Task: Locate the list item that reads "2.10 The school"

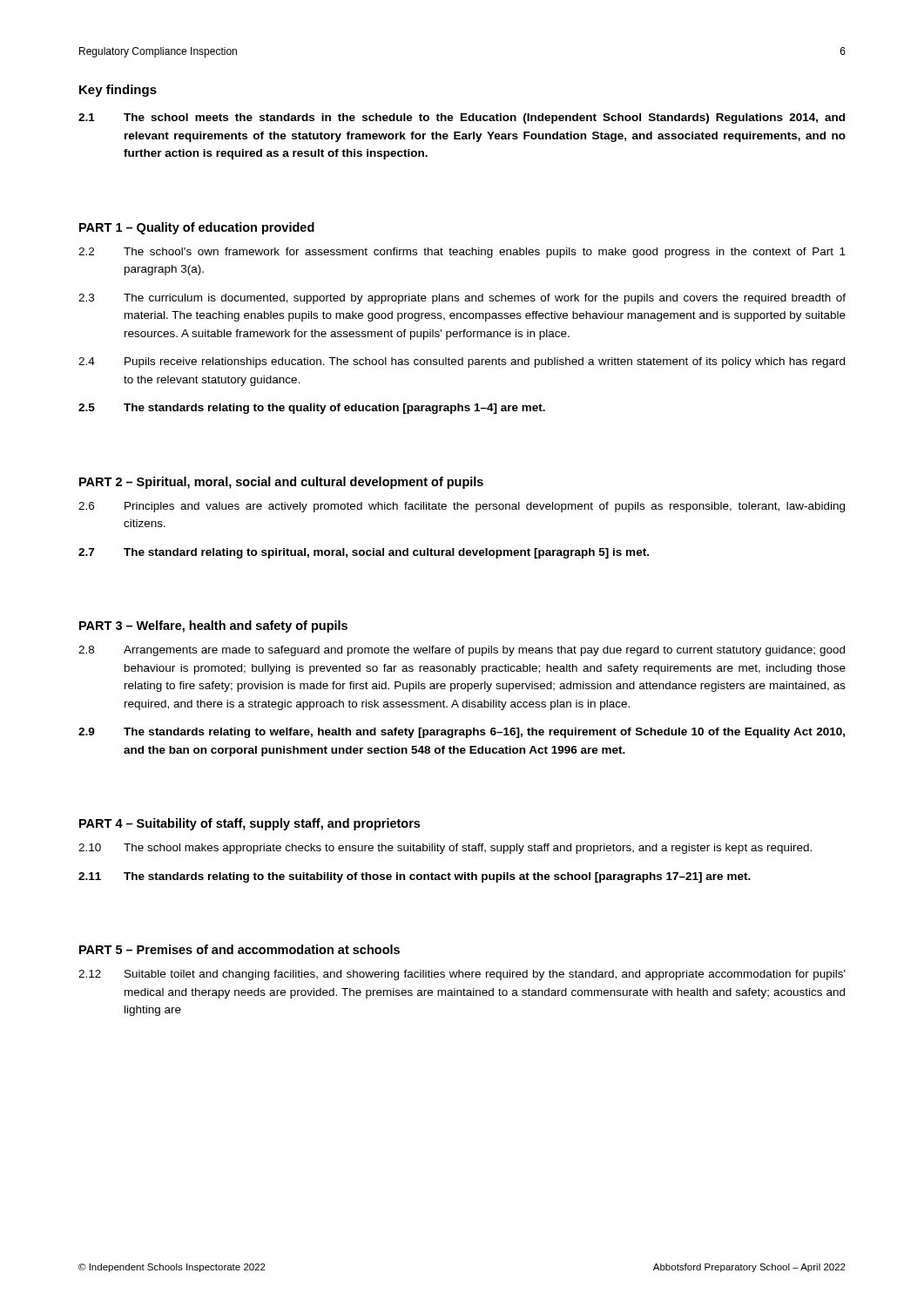Action: pyautogui.click(x=462, y=848)
